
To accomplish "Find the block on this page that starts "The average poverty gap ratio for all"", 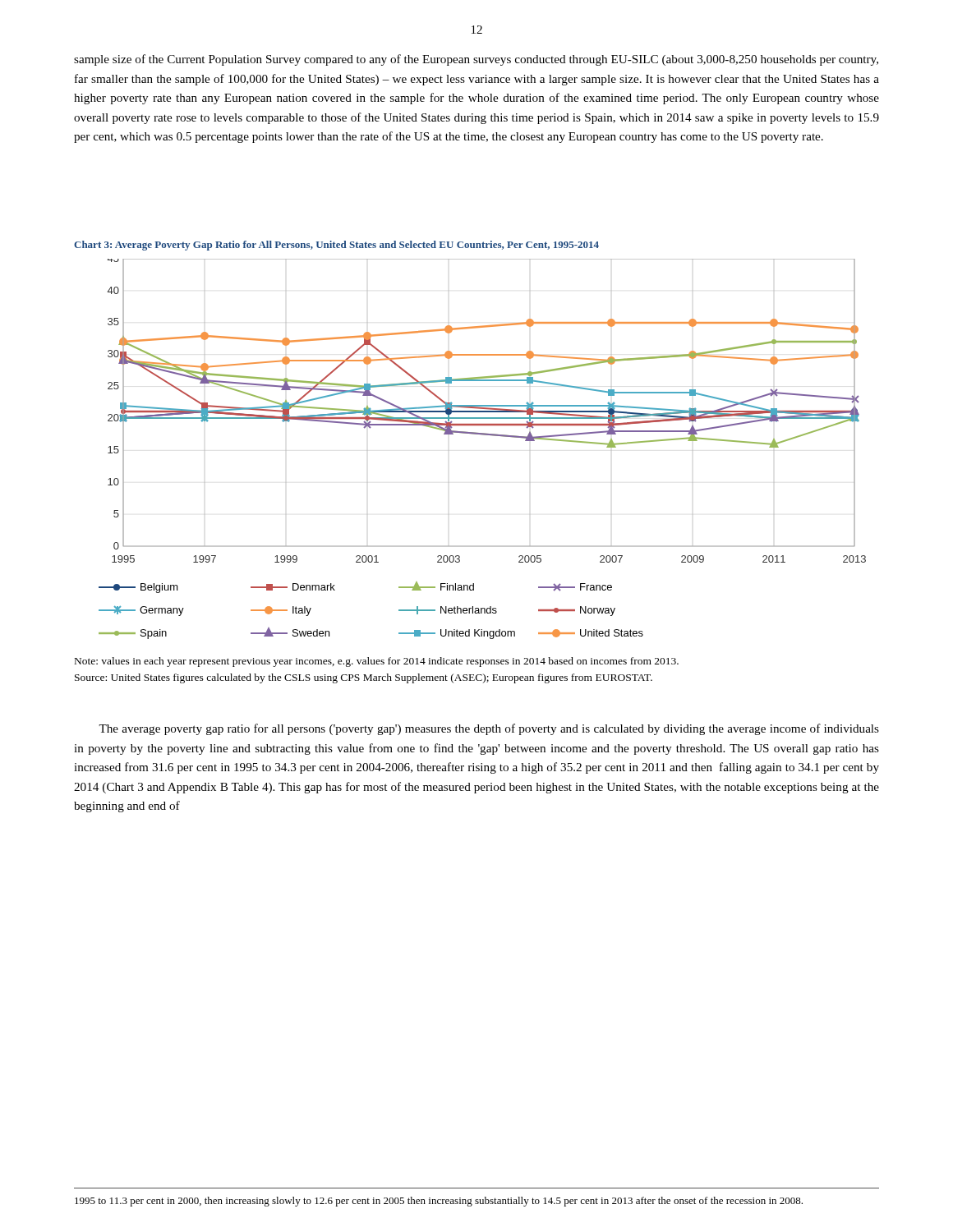I will [476, 767].
